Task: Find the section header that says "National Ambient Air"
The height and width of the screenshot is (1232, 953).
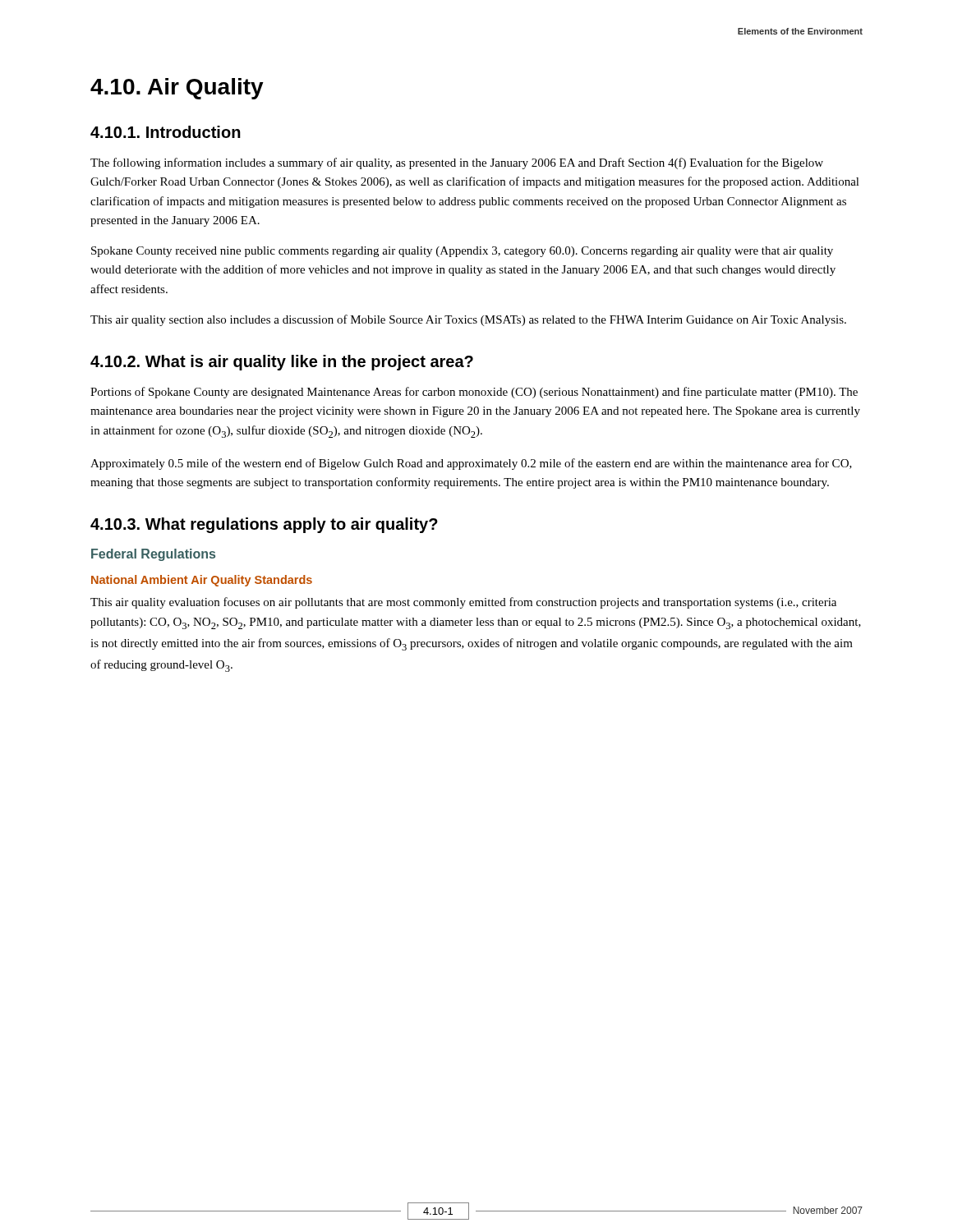Action: 202,581
